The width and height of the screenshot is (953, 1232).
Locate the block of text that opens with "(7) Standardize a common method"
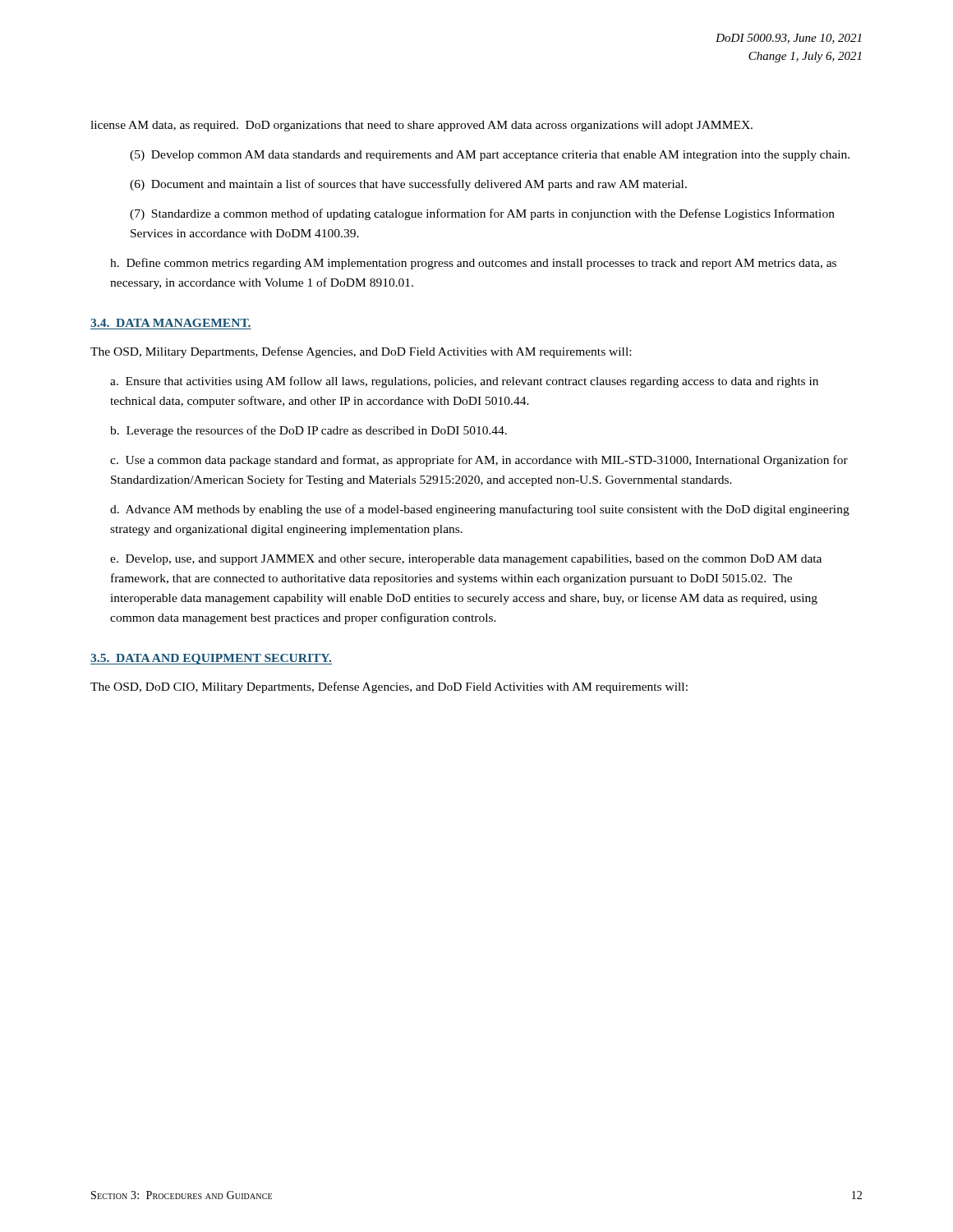click(482, 223)
